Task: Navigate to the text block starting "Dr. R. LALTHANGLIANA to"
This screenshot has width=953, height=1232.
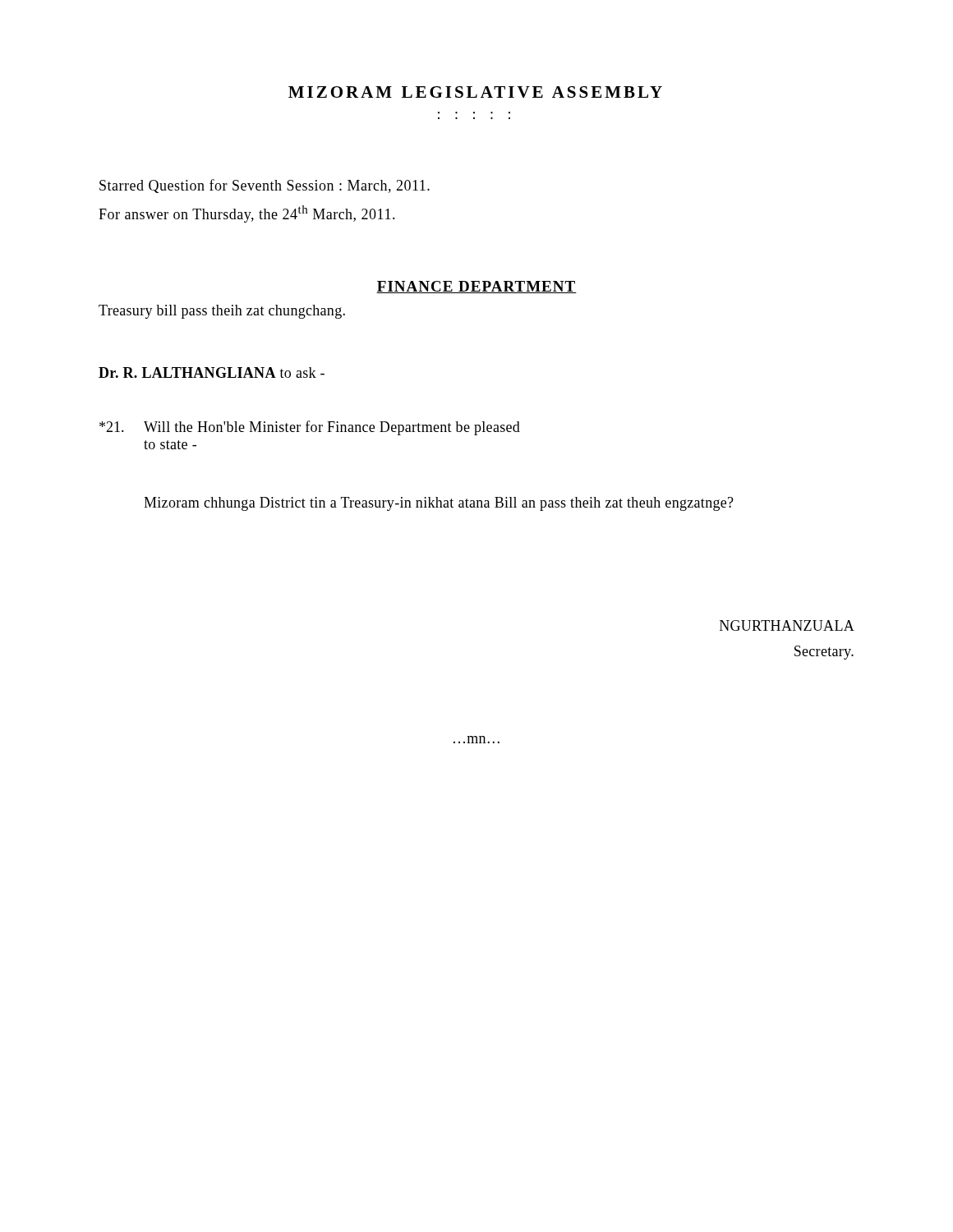Action: coord(212,373)
